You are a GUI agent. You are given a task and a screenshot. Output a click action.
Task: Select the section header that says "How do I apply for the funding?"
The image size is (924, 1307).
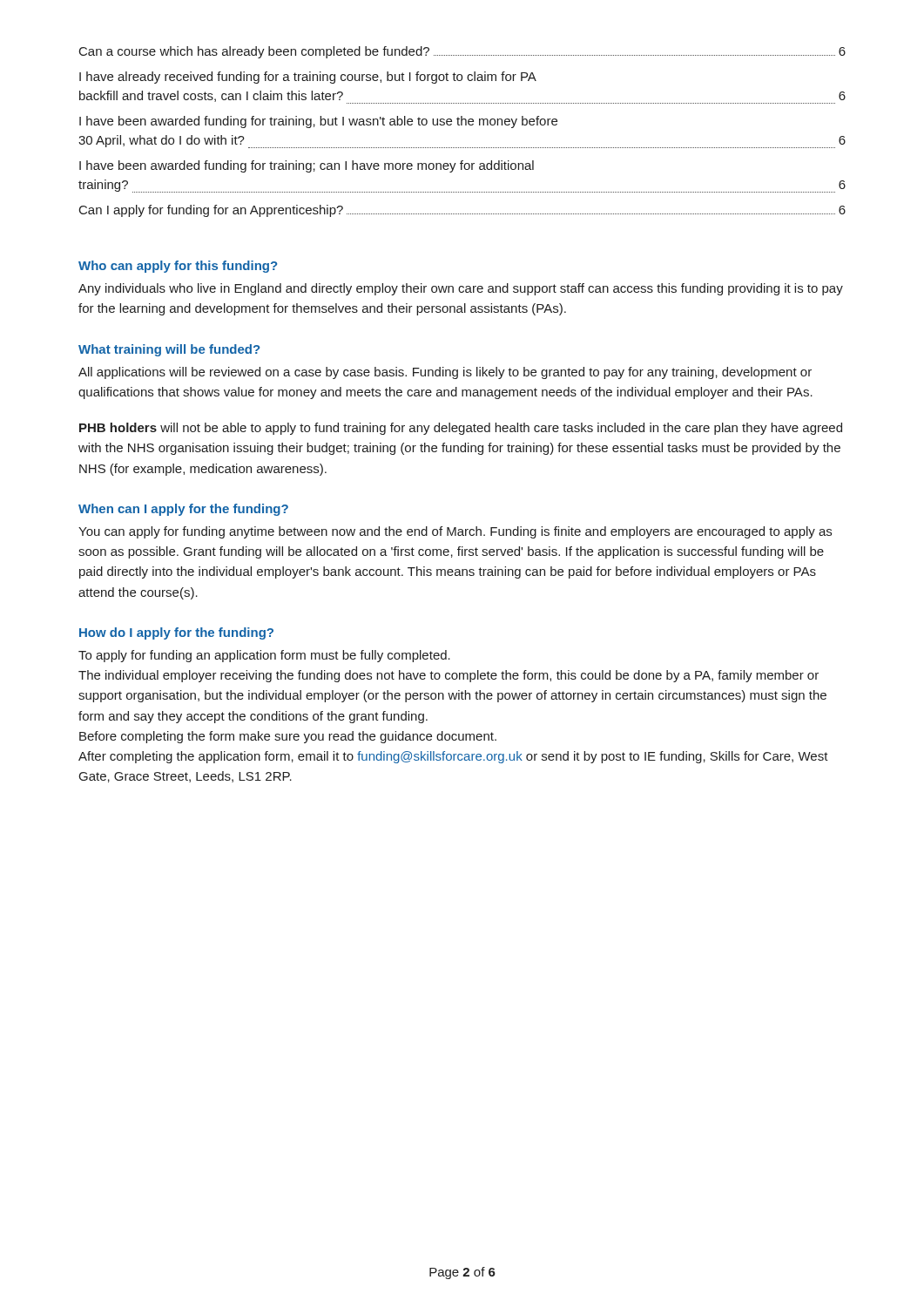tap(176, 632)
